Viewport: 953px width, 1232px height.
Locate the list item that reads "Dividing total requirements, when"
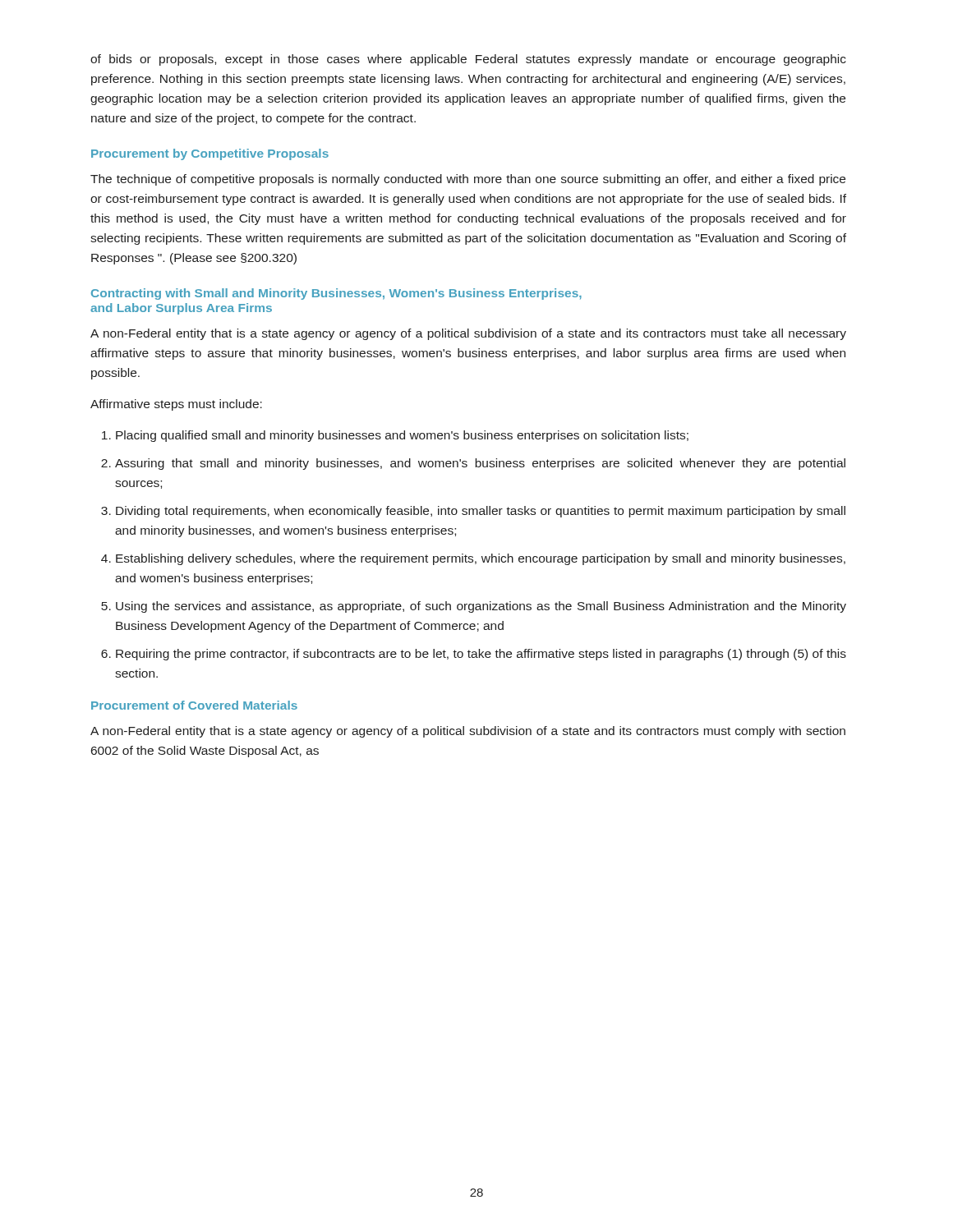point(481,521)
